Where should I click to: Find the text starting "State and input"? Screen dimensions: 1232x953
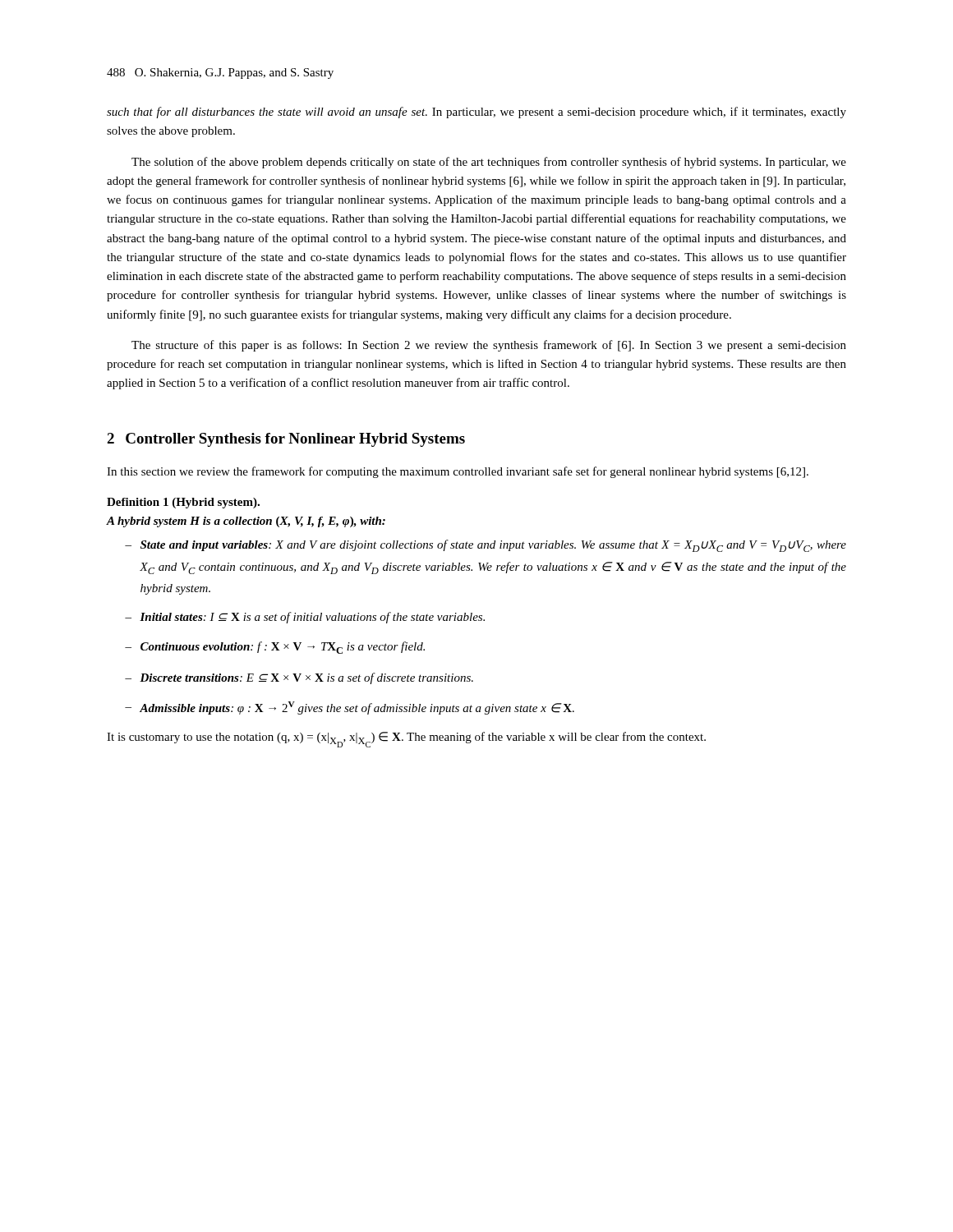[x=486, y=567]
